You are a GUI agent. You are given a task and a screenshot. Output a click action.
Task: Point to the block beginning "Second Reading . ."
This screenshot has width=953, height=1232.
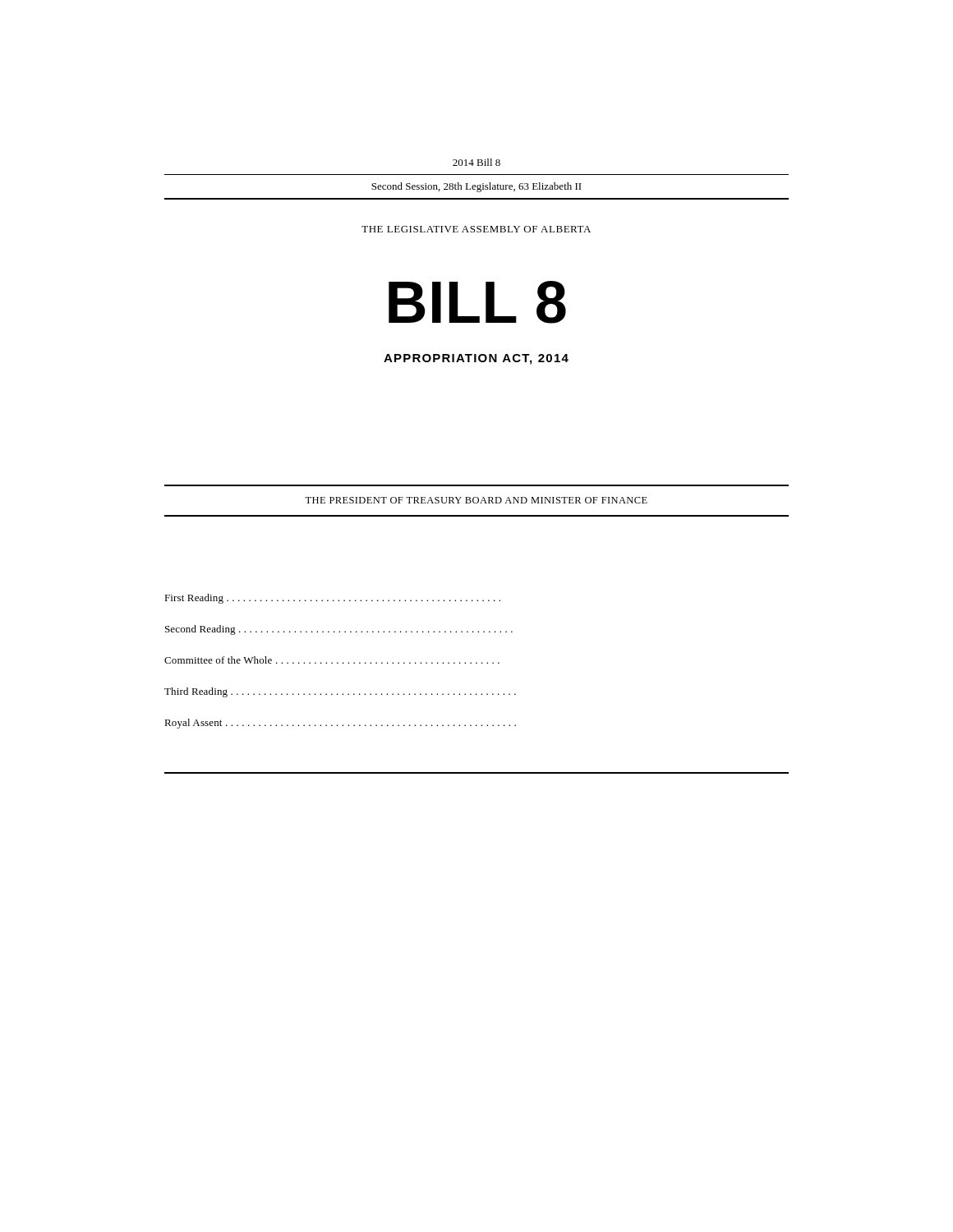pos(339,629)
